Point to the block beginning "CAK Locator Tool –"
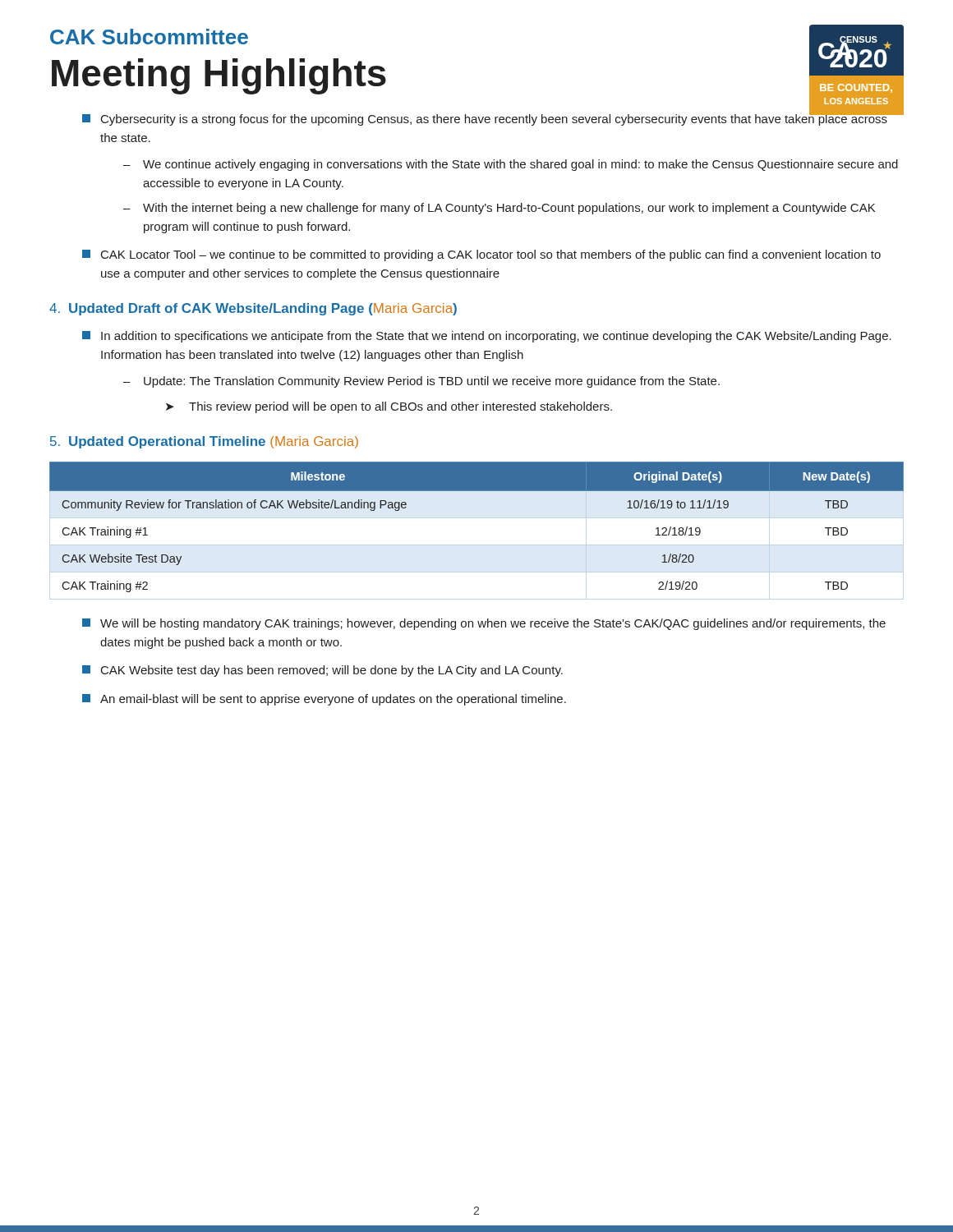The image size is (953, 1232). pyautogui.click(x=493, y=264)
